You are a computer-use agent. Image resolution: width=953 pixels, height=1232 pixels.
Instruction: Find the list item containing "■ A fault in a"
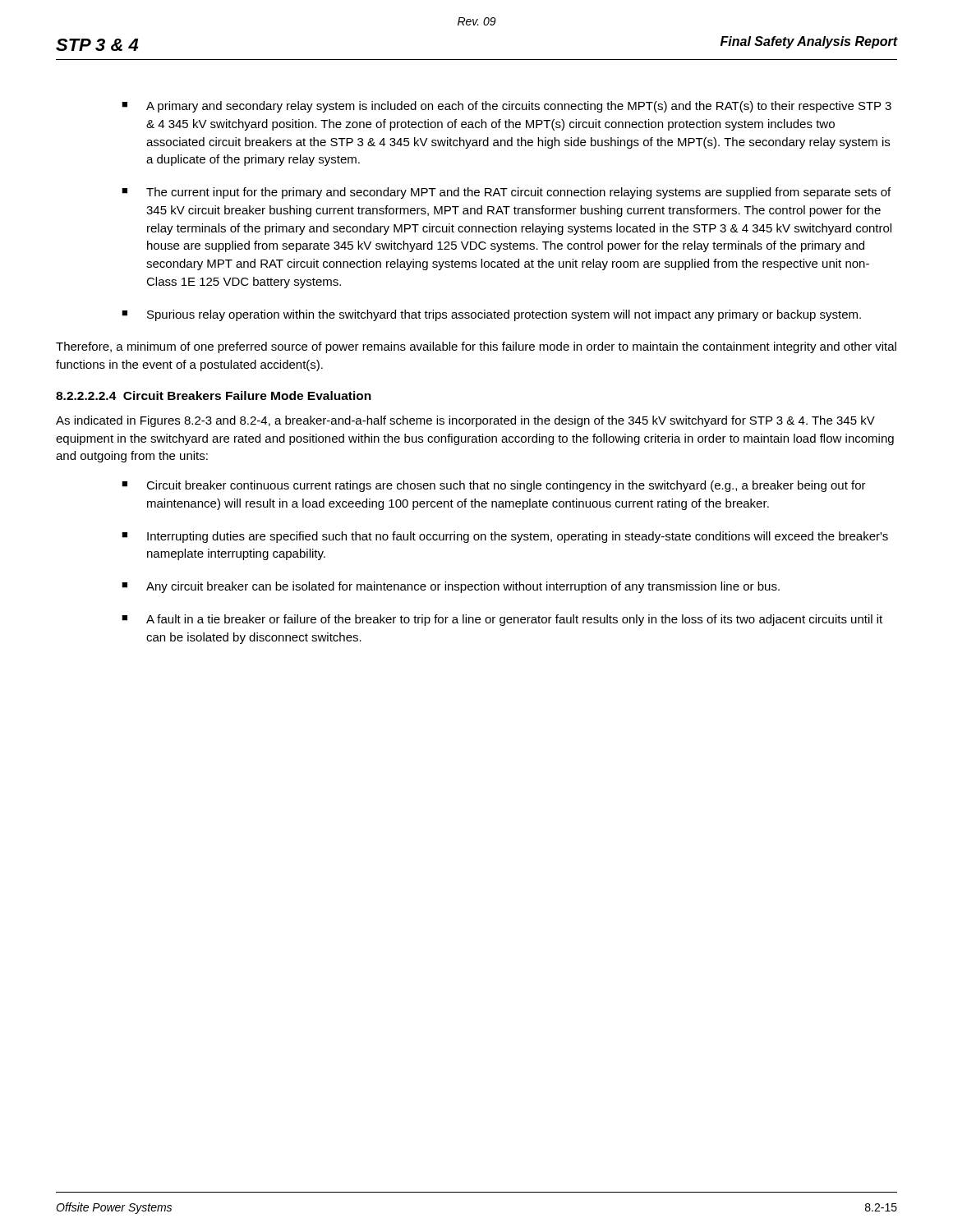[x=509, y=628]
